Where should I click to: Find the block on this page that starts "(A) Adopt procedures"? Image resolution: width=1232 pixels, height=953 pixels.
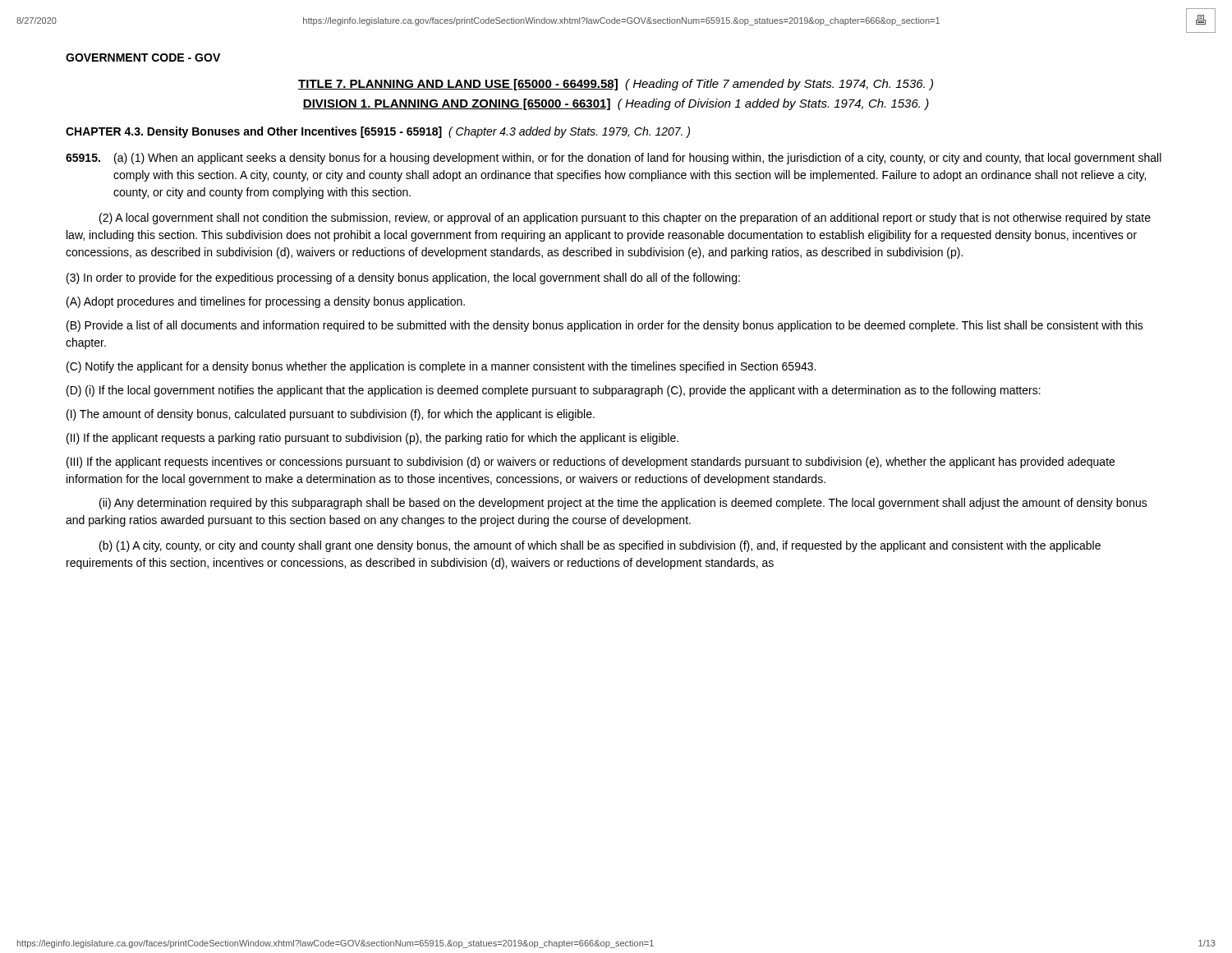(266, 302)
